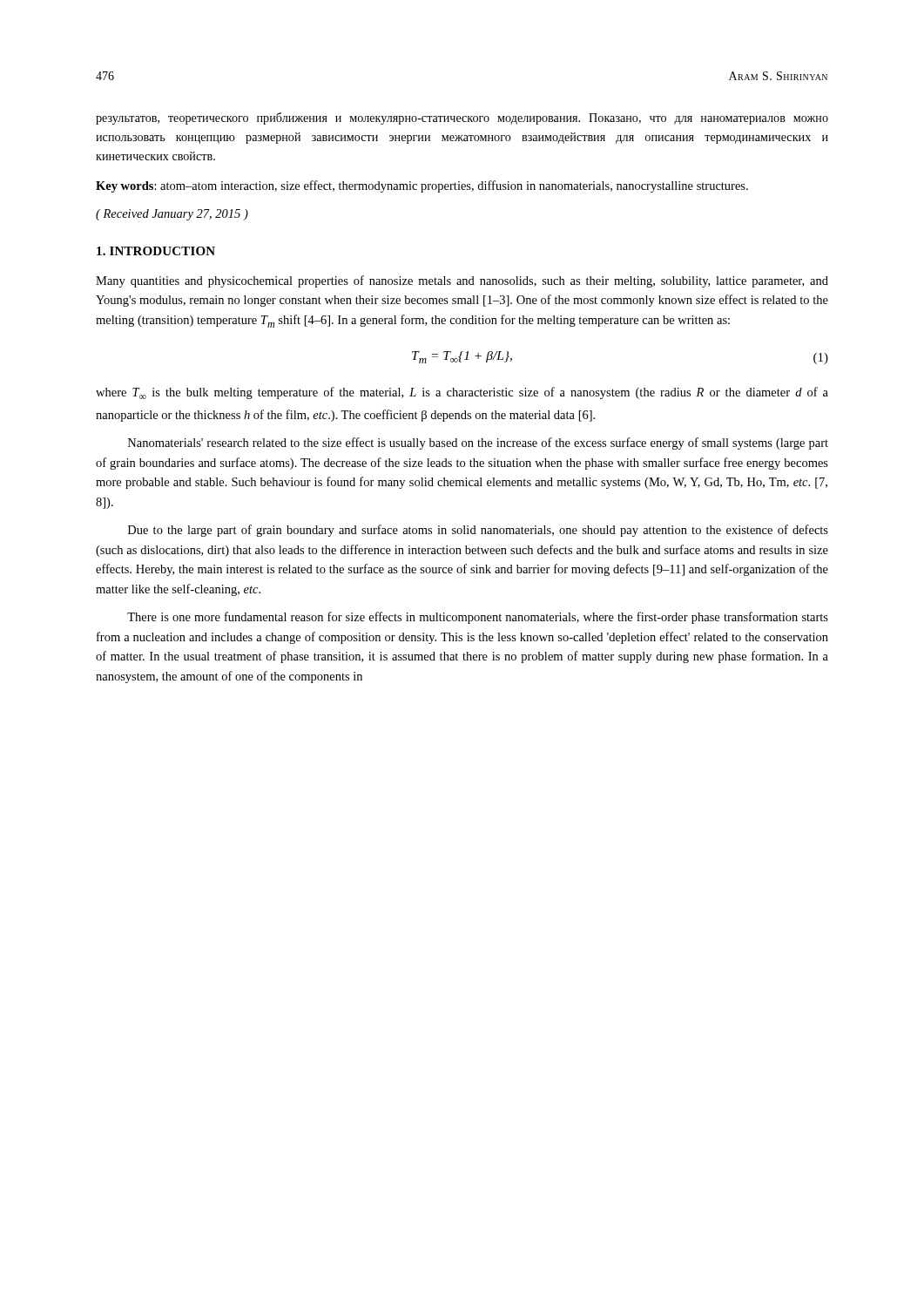Where does it say "1. INTRODUCTION"?

tap(156, 251)
